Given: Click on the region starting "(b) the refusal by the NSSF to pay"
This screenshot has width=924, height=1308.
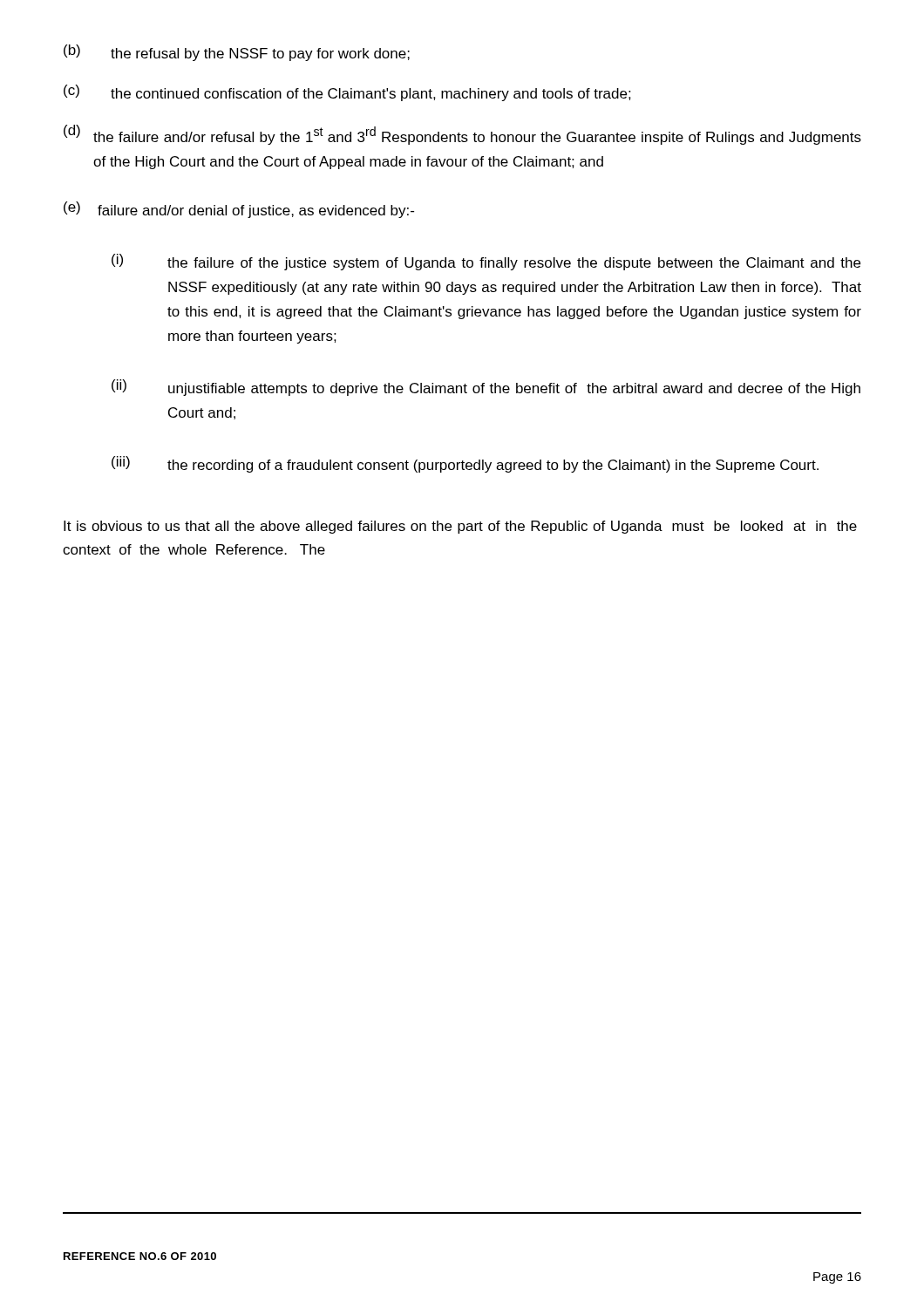Looking at the screenshot, I should coord(237,54).
